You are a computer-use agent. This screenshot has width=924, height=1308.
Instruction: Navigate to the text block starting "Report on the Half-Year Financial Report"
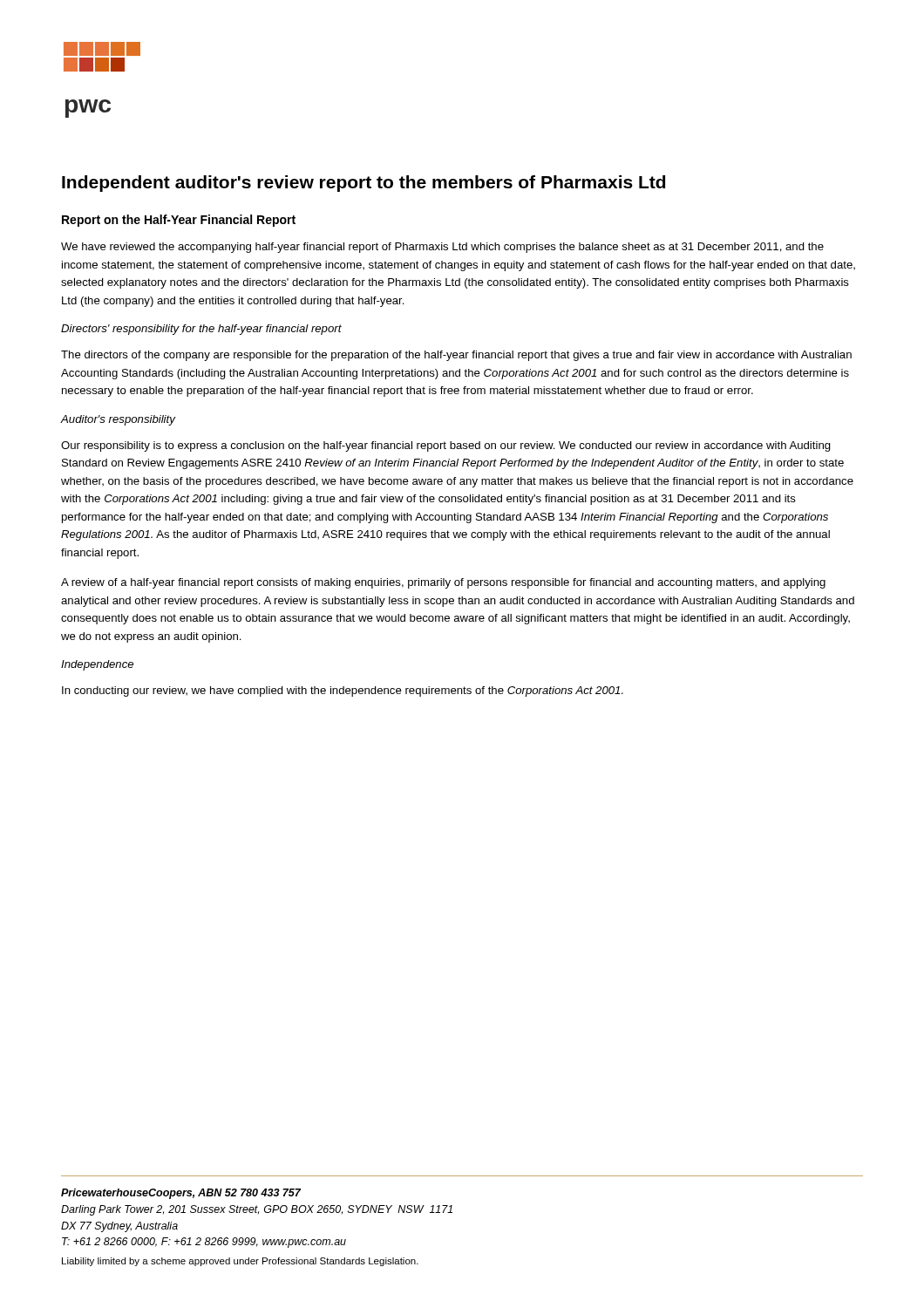[x=179, y=221]
